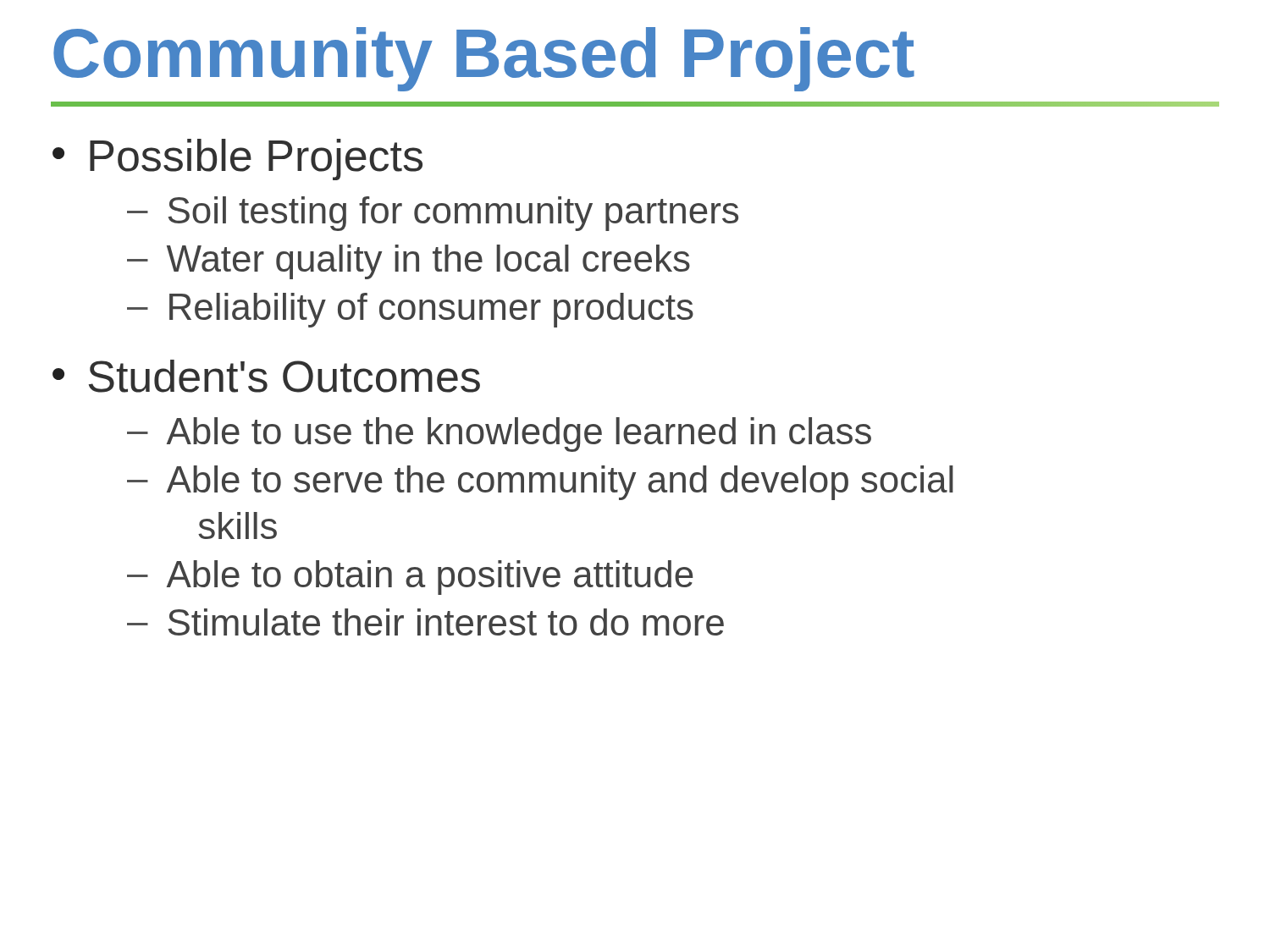1270x952 pixels.
Task: Find the list item that says "• Student's Outcomes"
Action: coord(266,377)
